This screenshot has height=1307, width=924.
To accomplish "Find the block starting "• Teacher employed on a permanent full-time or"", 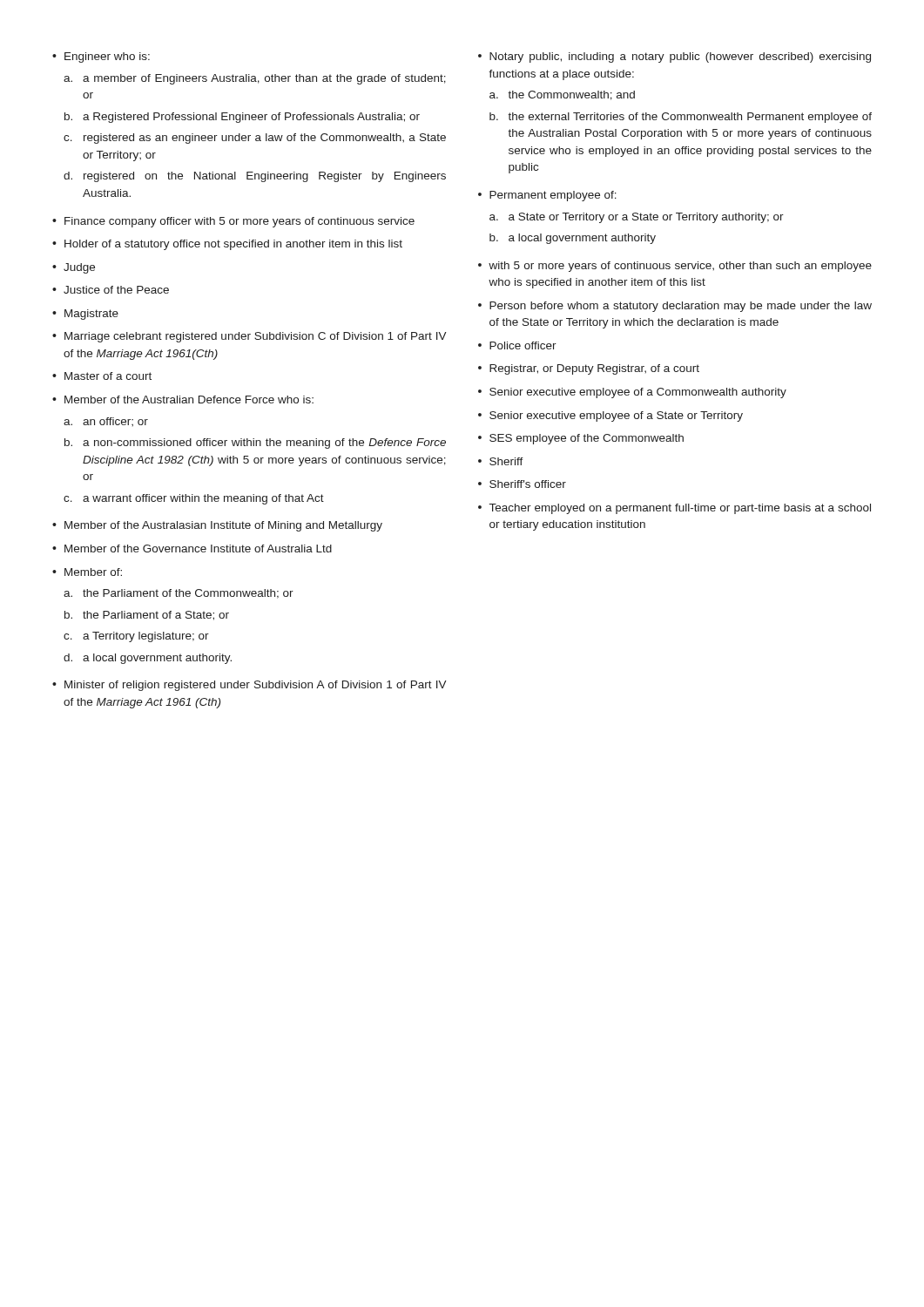I will click(675, 516).
